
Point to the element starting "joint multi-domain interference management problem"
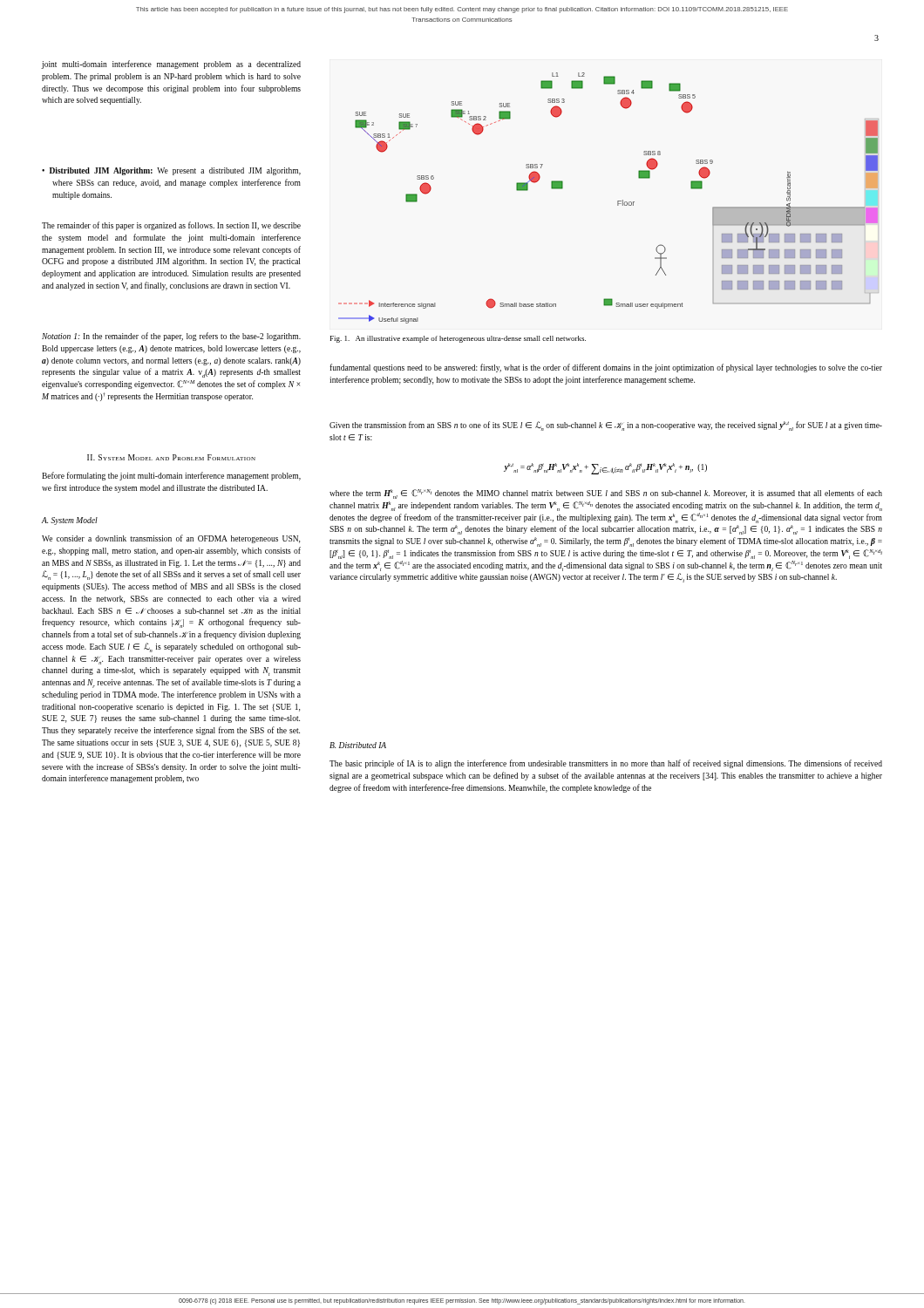pos(171,83)
